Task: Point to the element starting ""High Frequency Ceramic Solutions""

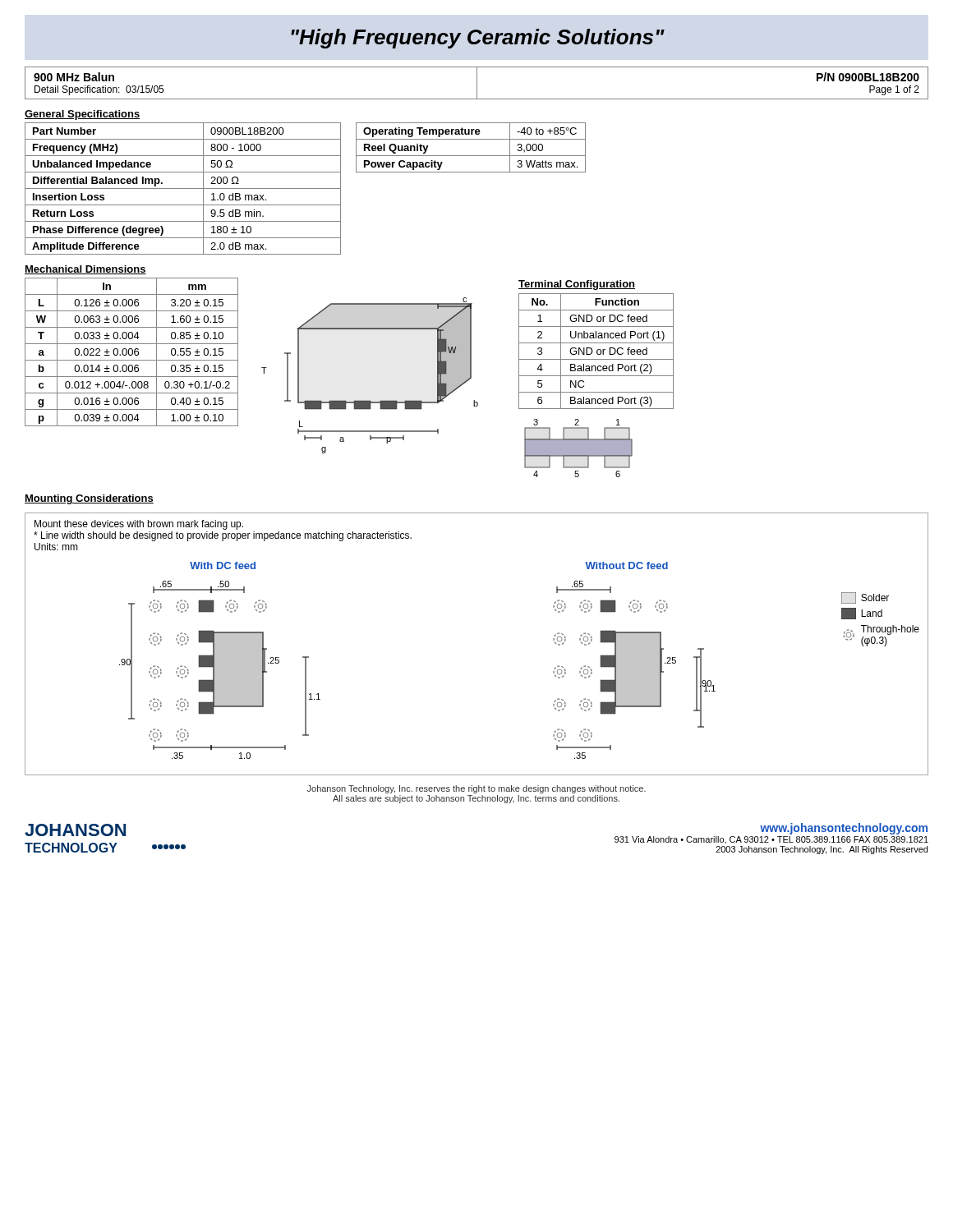Action: [x=476, y=37]
